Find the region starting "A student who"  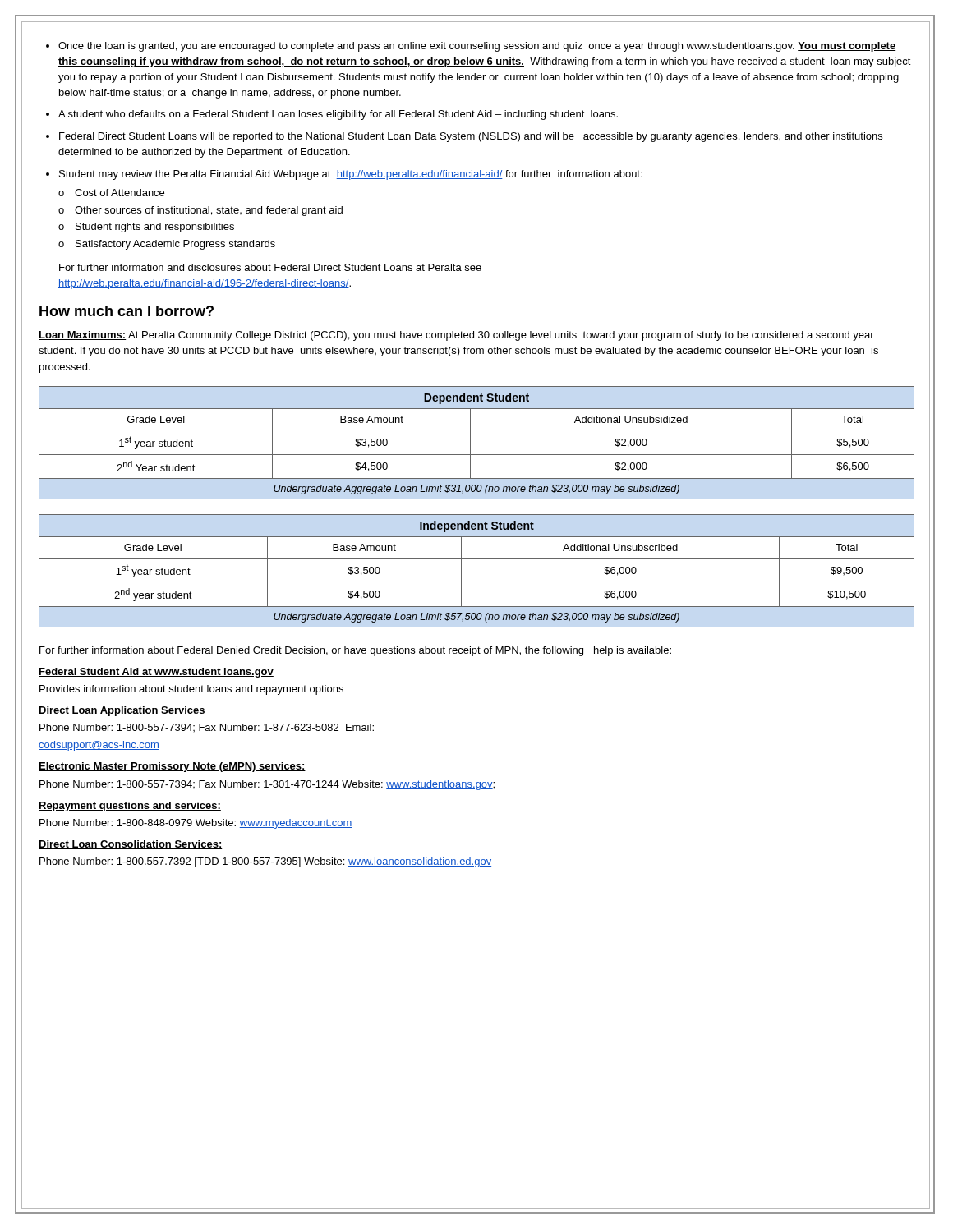pos(339,114)
